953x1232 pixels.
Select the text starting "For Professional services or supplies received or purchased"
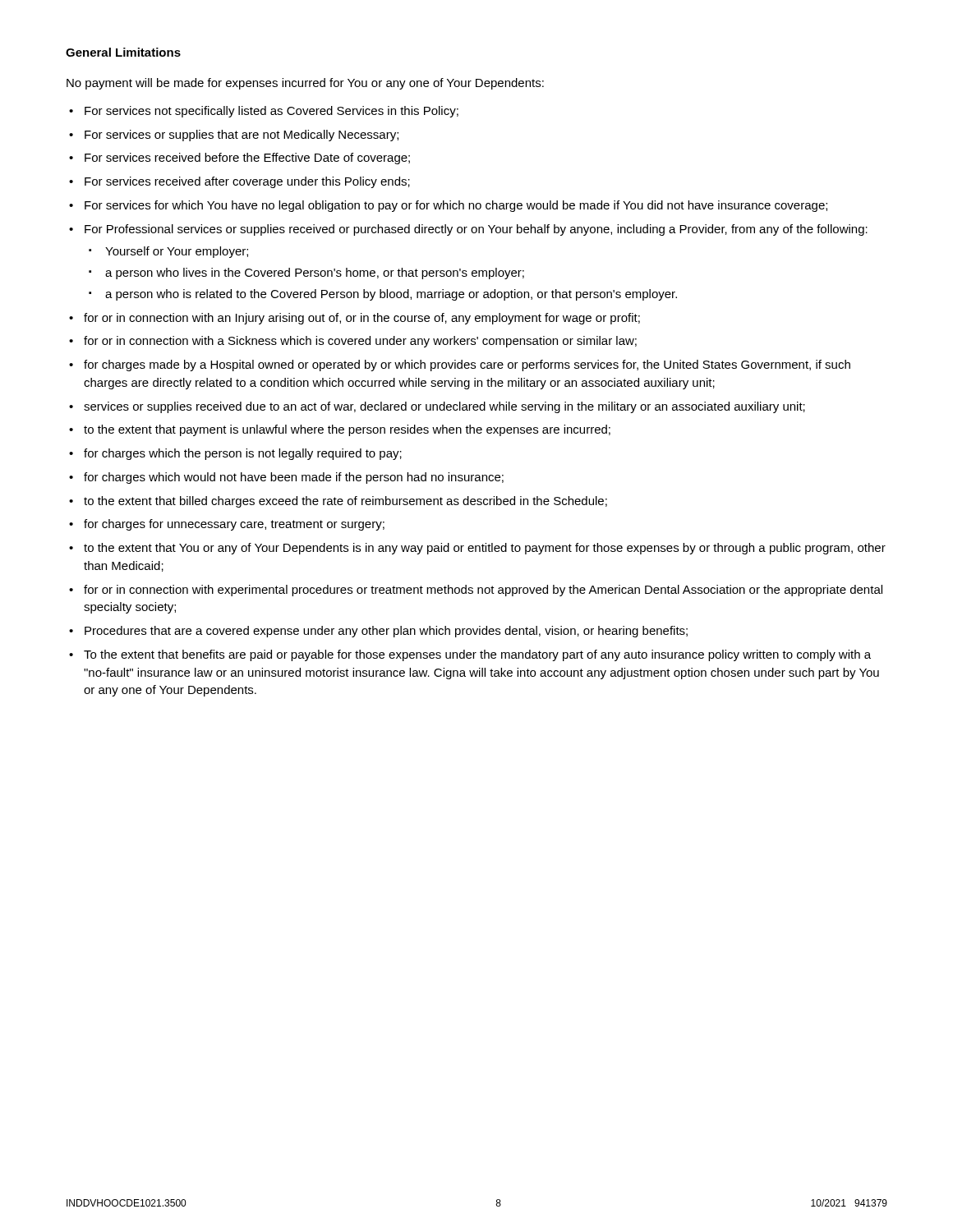[x=486, y=262]
